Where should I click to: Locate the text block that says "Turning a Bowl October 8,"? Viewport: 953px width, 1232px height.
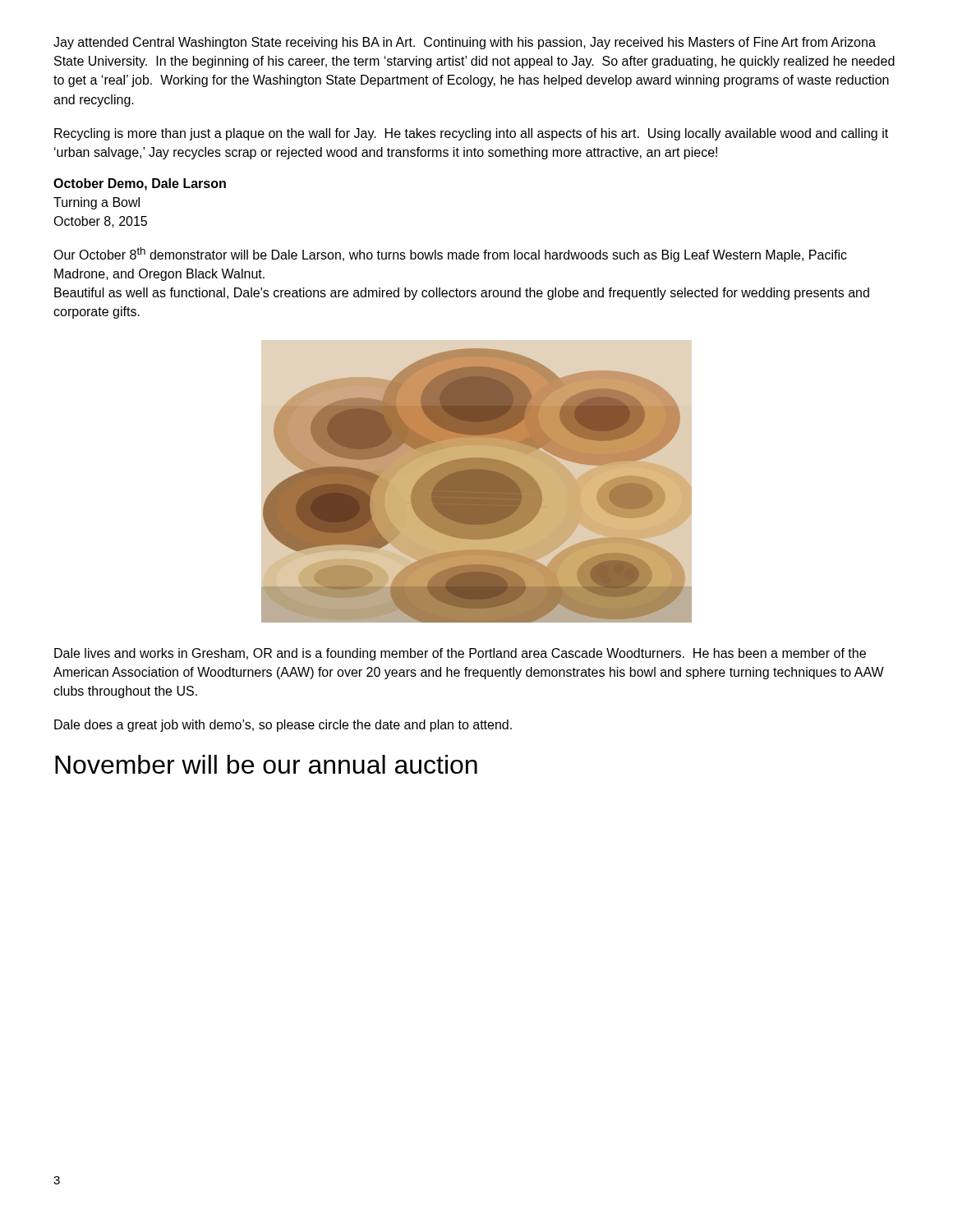(x=101, y=212)
